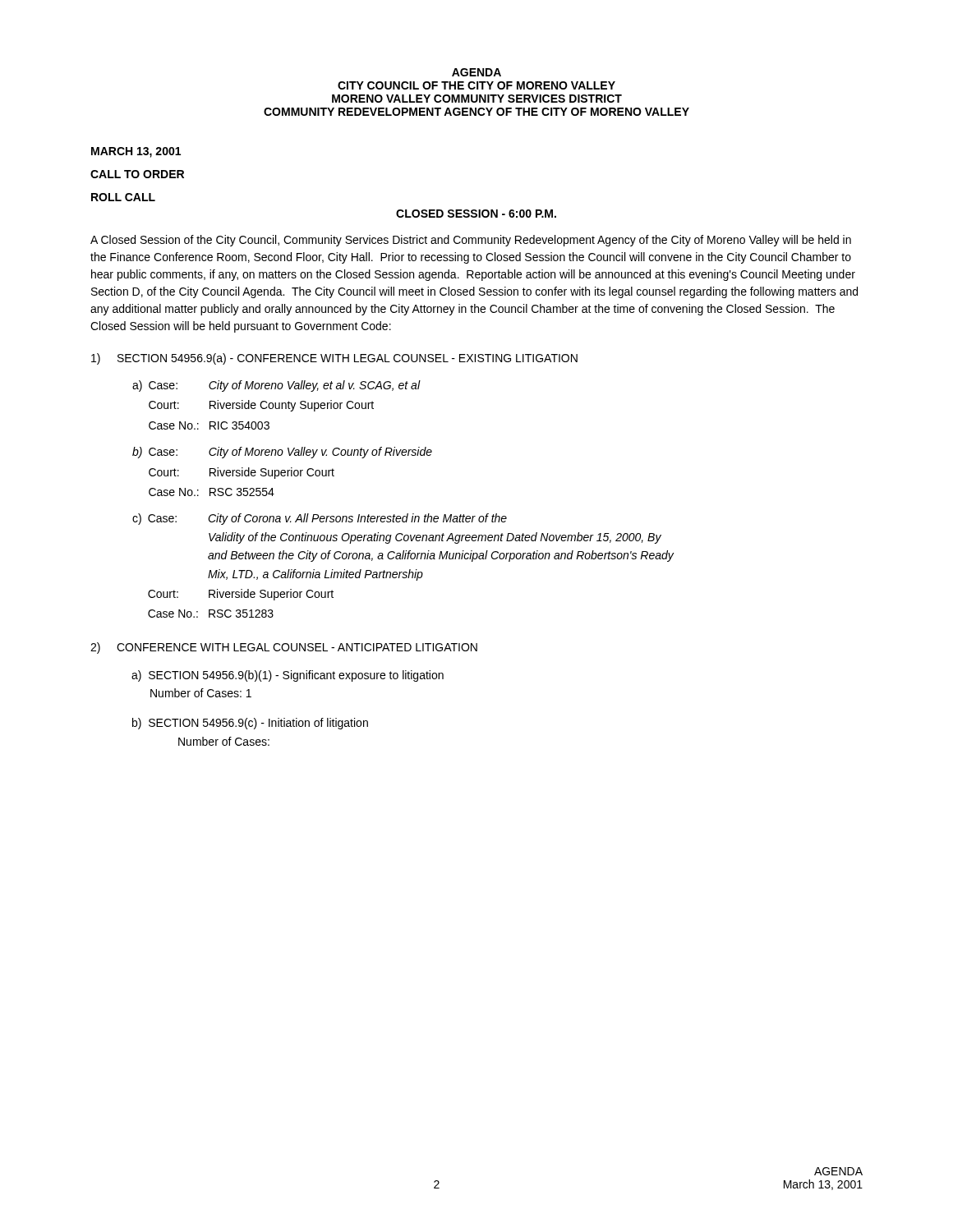Find the region starting "a) Case: City of Moreno Valley, et al"
Screen dimensions: 1232x953
[x=276, y=405]
